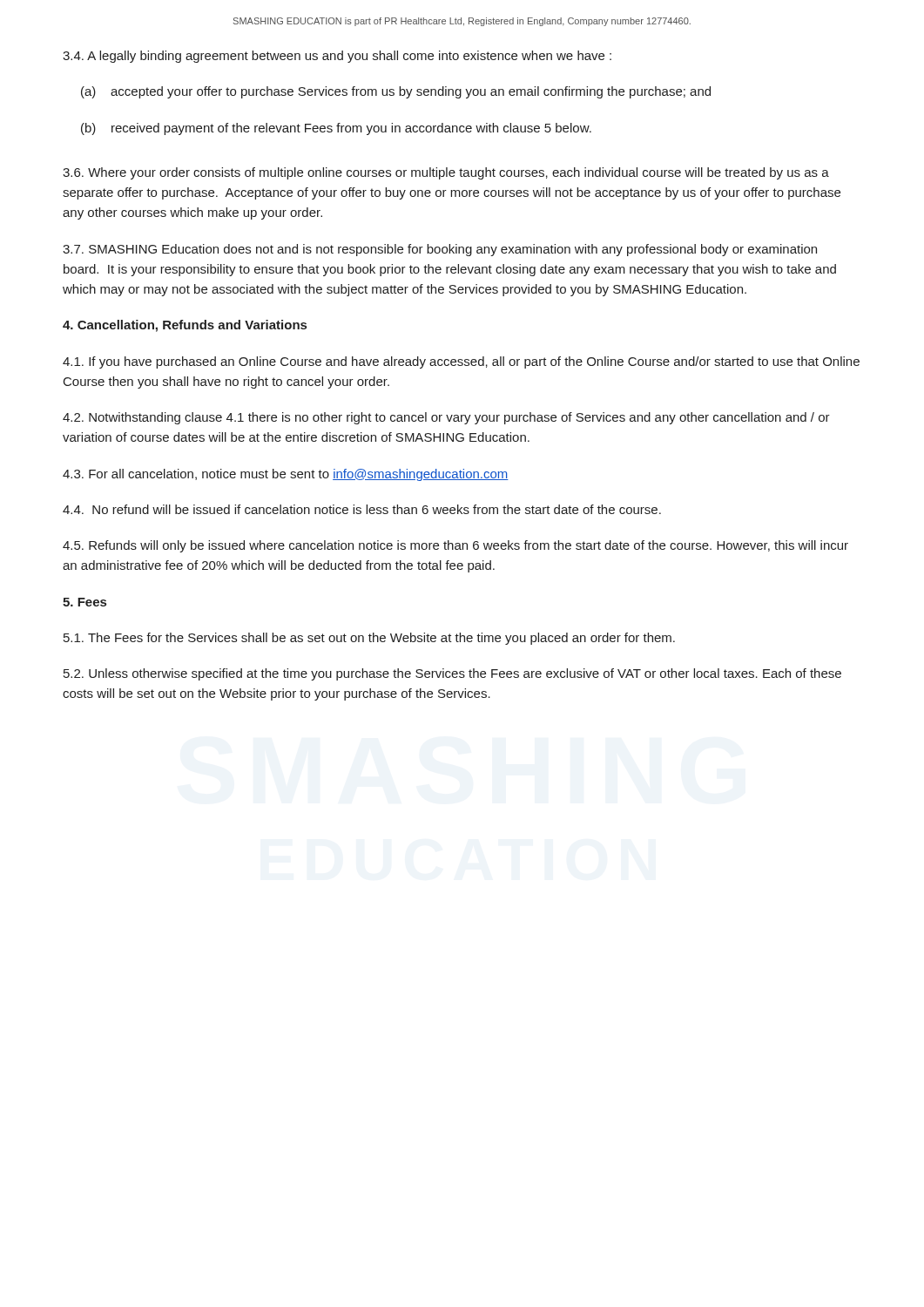Viewport: 924px width, 1307px height.
Task: Point to the block beginning "1. If you"
Action: point(461,371)
